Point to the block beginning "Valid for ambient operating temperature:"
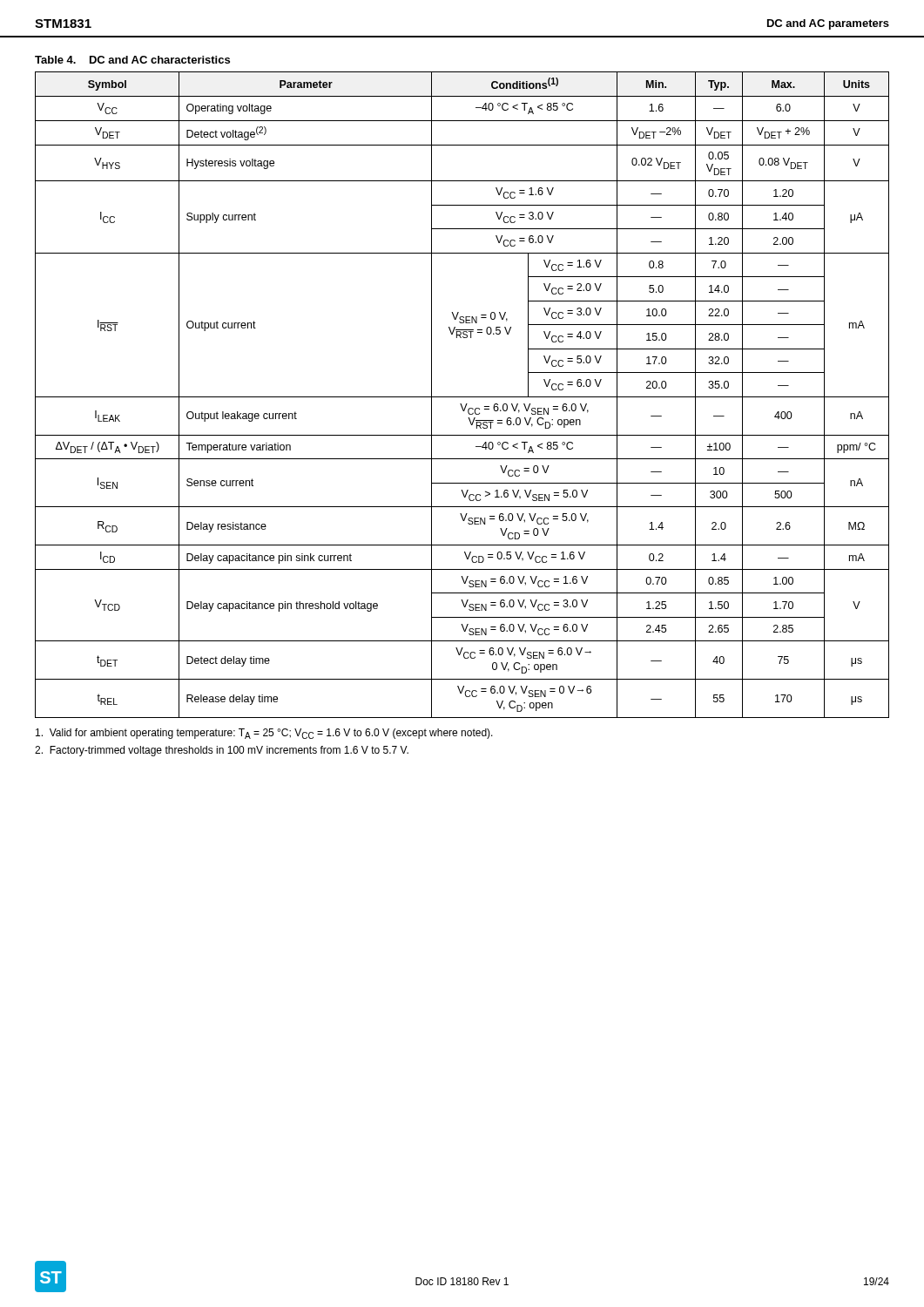924x1307 pixels. [264, 734]
